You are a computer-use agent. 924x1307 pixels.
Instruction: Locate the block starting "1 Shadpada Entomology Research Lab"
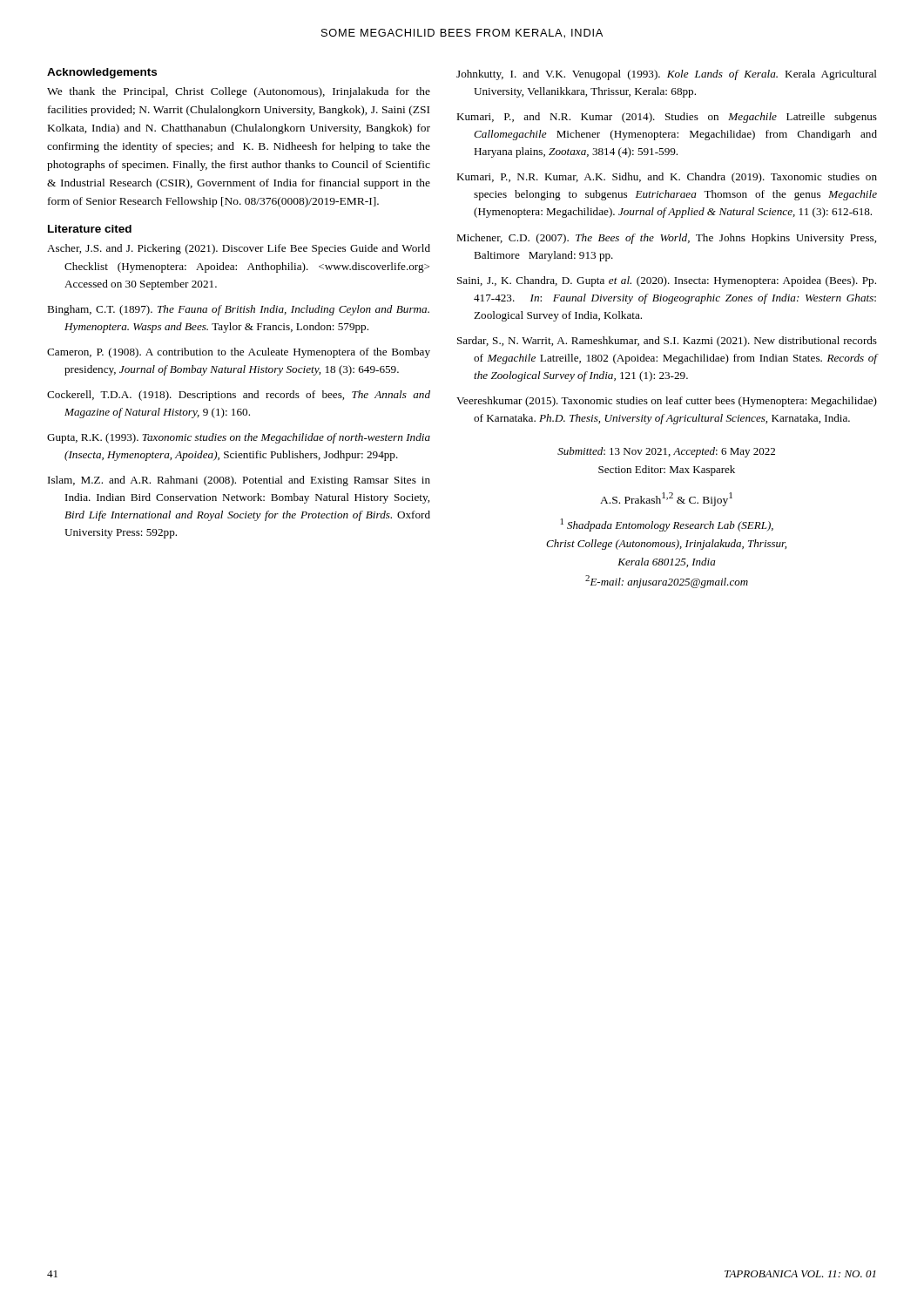[667, 552]
